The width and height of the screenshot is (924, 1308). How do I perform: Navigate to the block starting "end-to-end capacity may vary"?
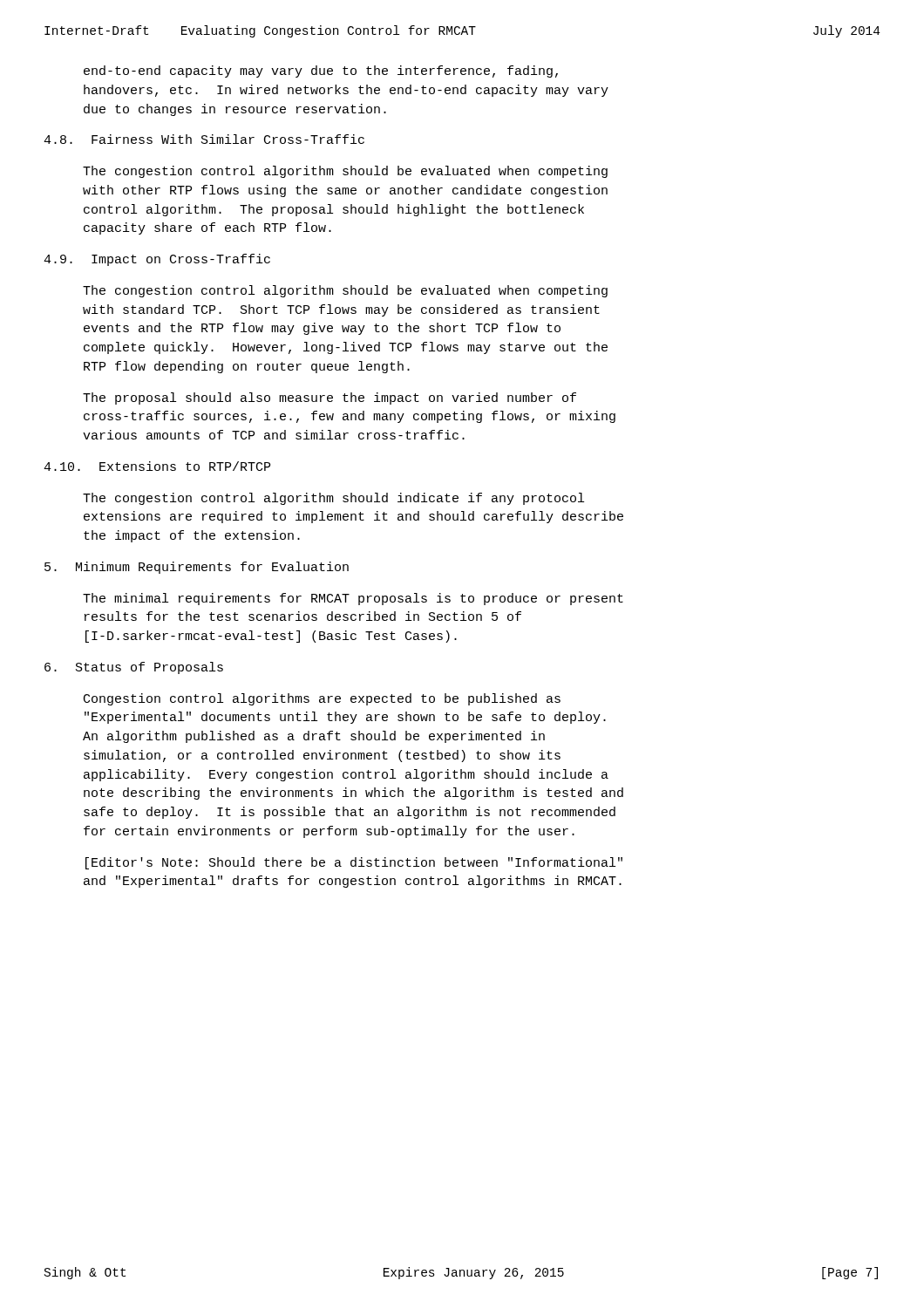coord(462,91)
